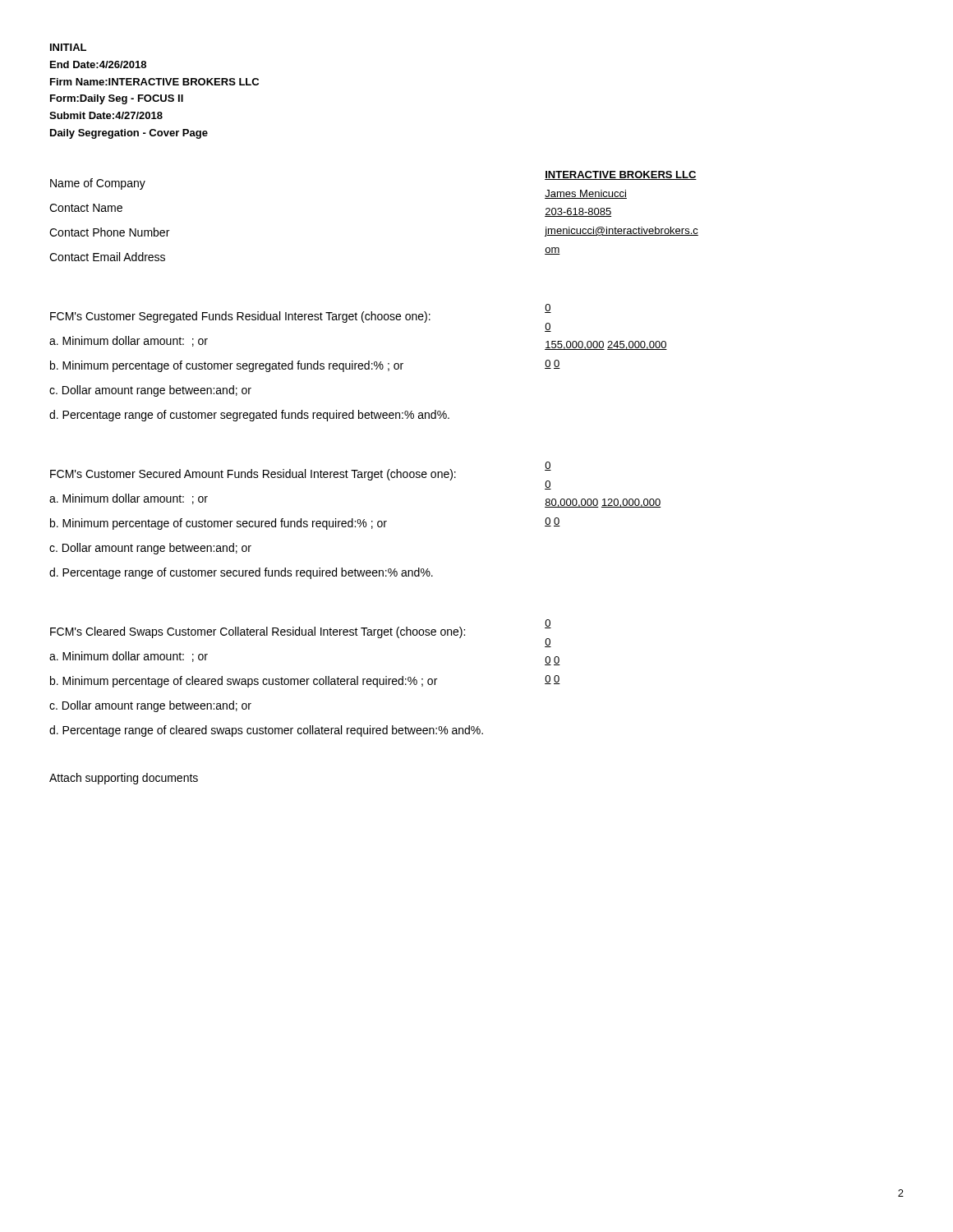Locate the block of text that opens with "0 0 155,000,000 245,000,000"
The height and width of the screenshot is (1232, 953).
tap(548, 308)
